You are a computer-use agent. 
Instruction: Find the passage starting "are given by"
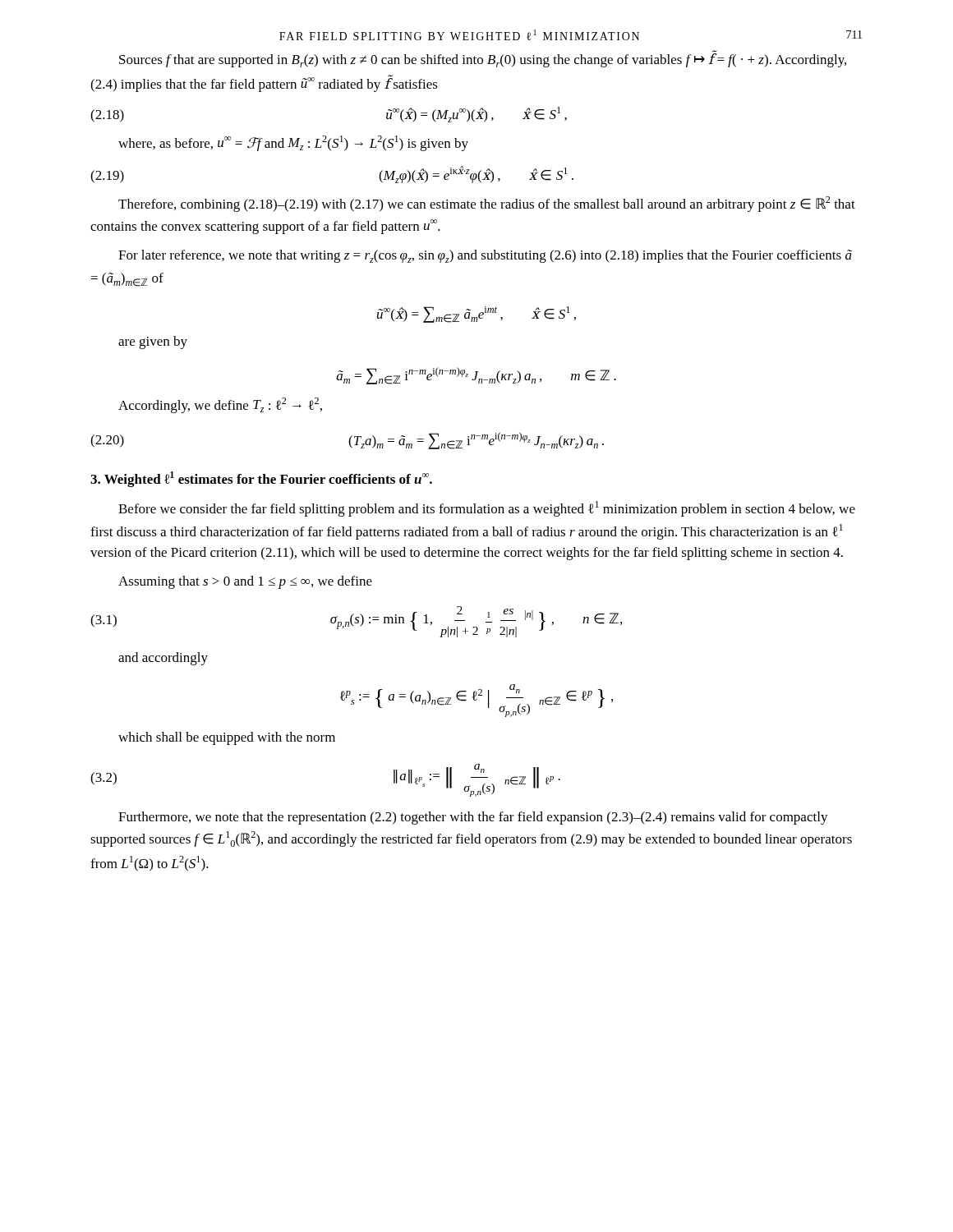click(153, 342)
